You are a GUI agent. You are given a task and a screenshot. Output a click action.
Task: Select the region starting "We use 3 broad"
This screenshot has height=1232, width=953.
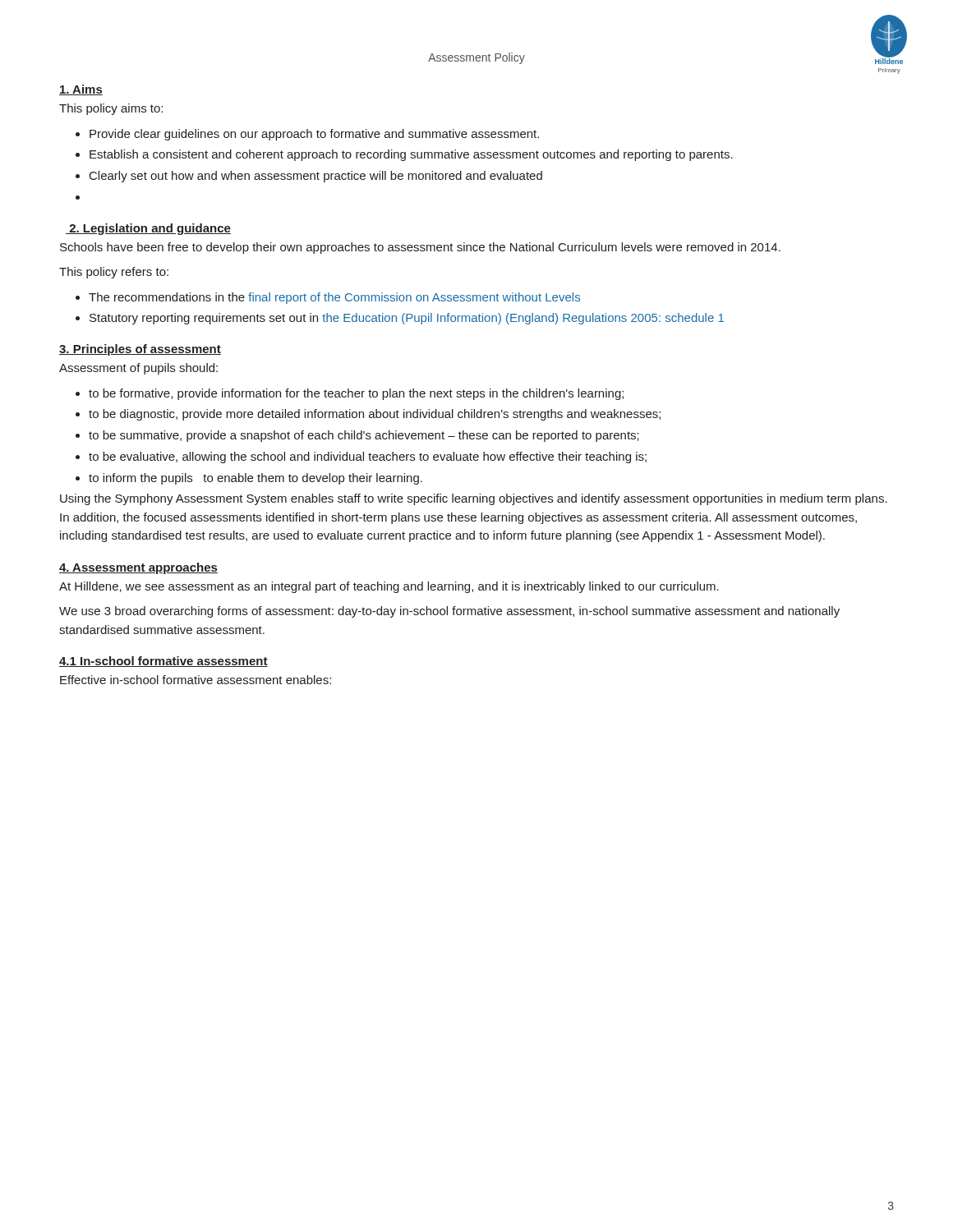pyautogui.click(x=476, y=621)
